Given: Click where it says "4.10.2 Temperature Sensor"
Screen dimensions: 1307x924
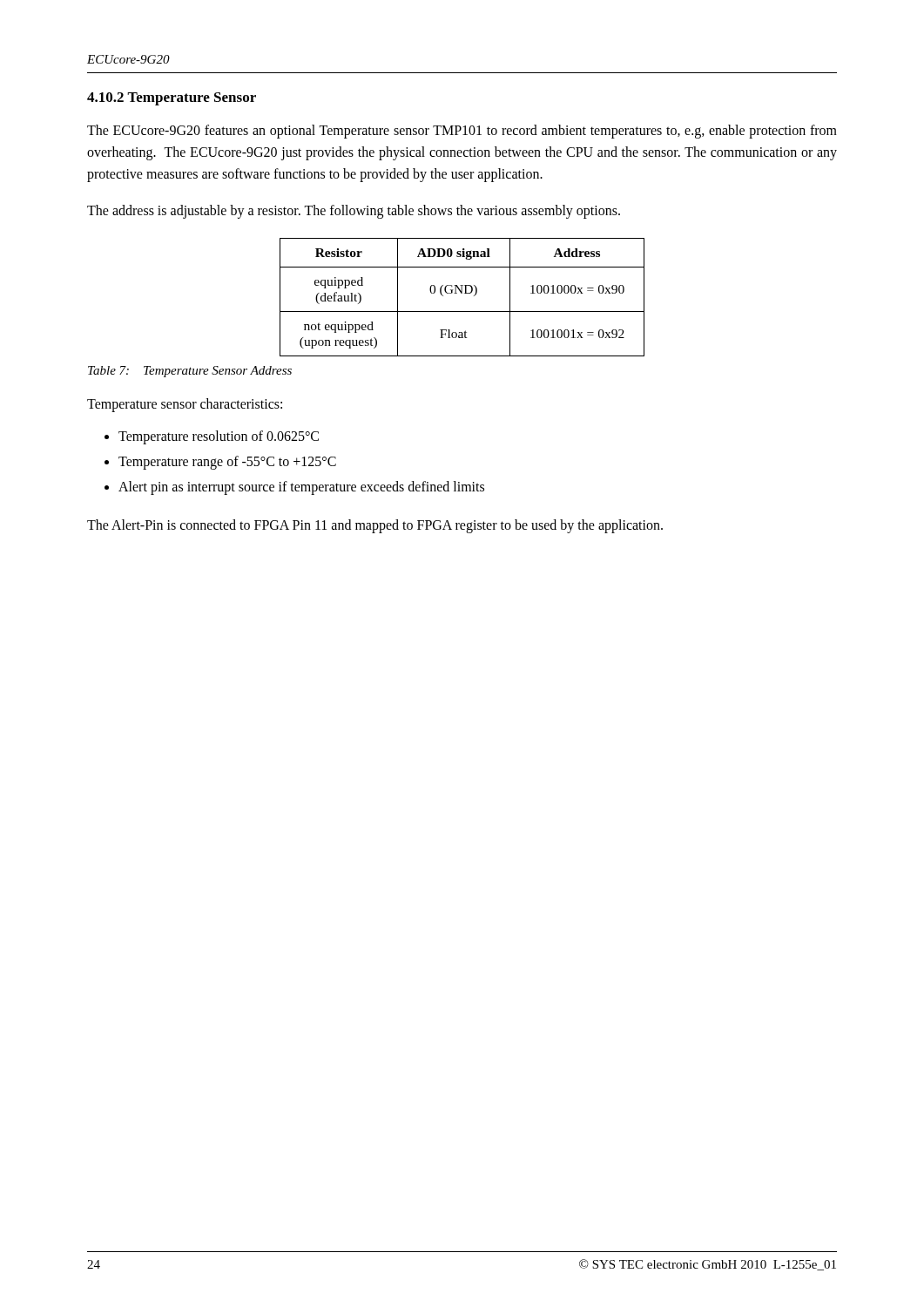Looking at the screenshot, I should point(172,97).
